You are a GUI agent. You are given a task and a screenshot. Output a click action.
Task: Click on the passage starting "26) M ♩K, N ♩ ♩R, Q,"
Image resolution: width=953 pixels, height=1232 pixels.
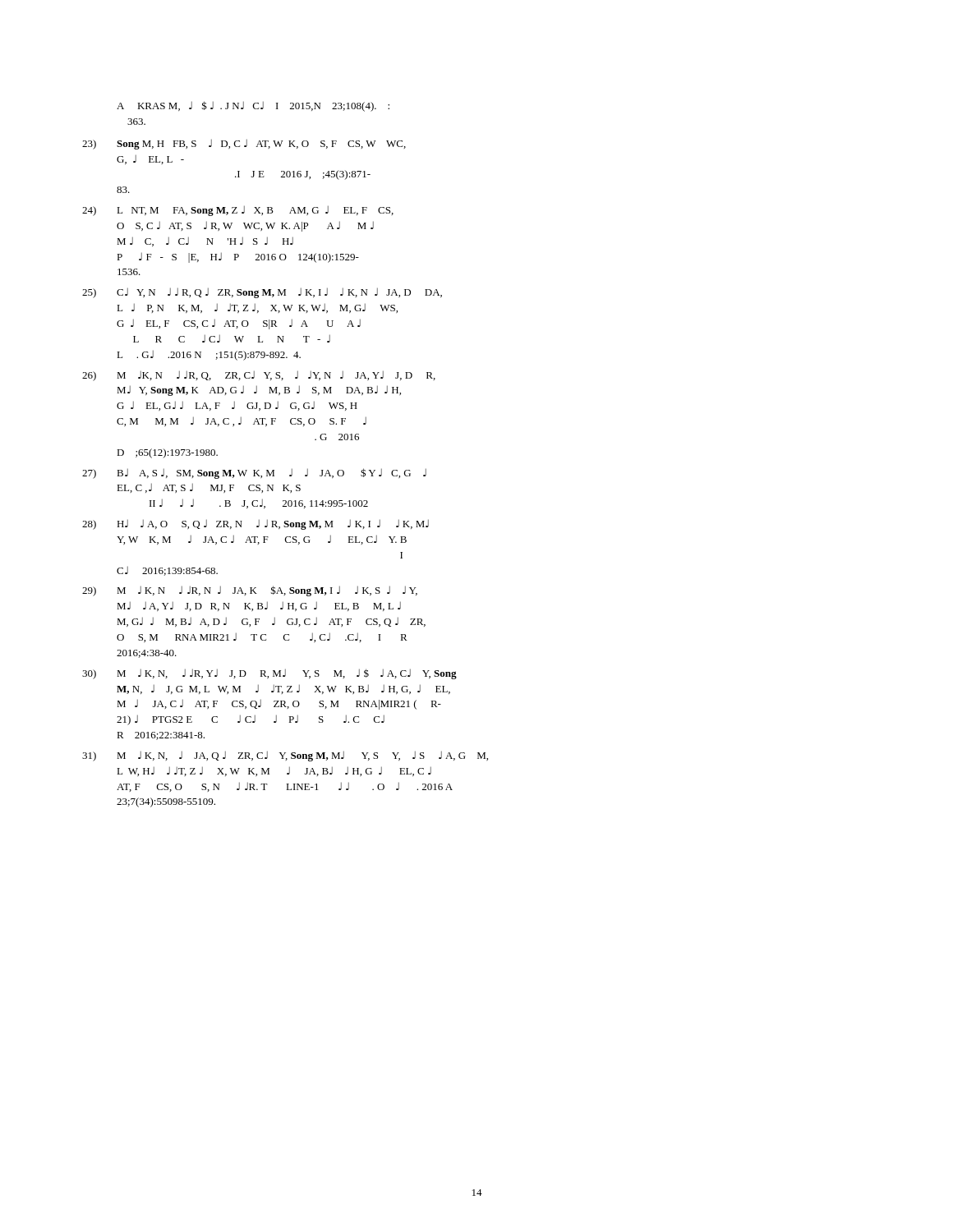coord(92,376)
